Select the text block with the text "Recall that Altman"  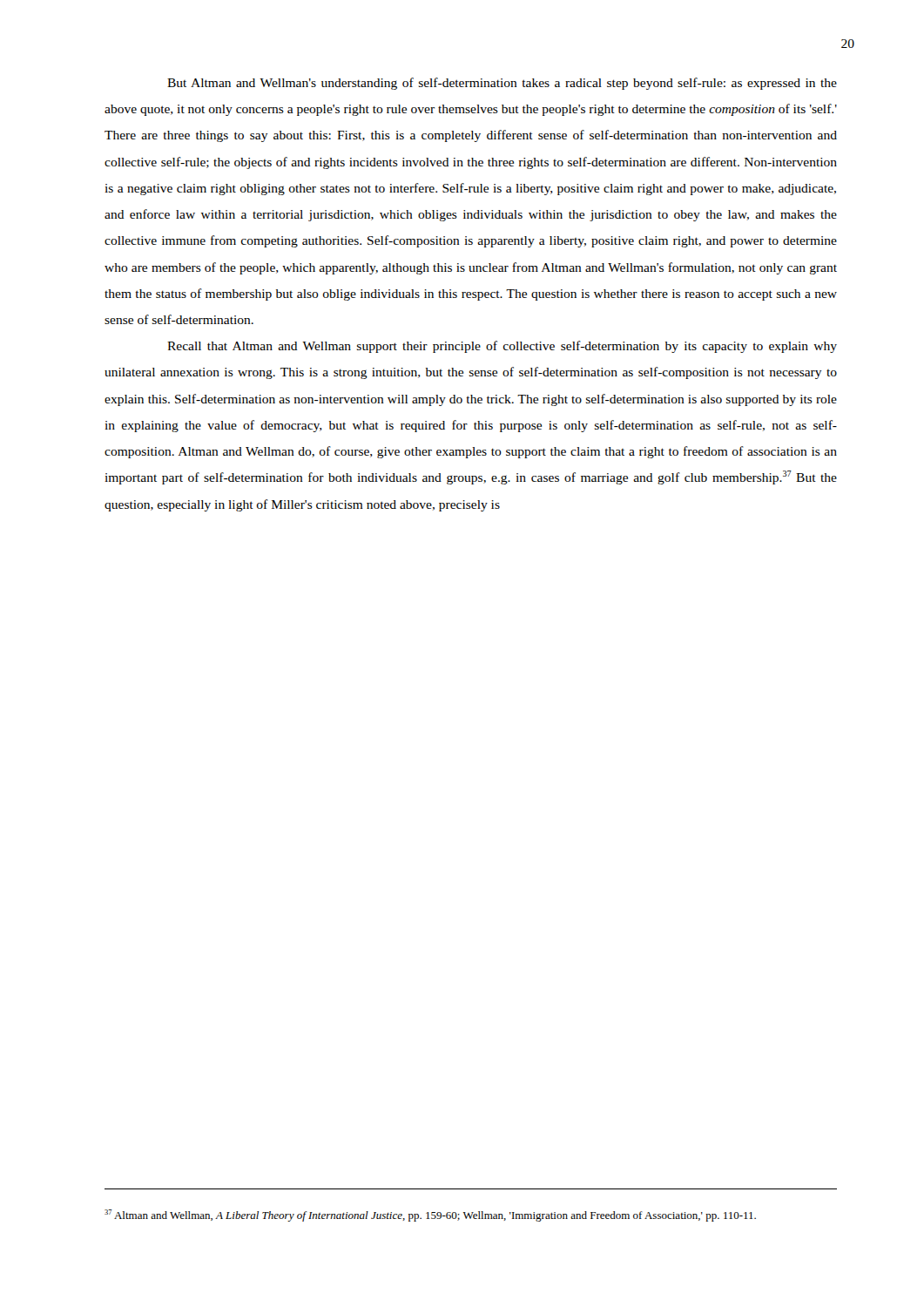click(471, 425)
